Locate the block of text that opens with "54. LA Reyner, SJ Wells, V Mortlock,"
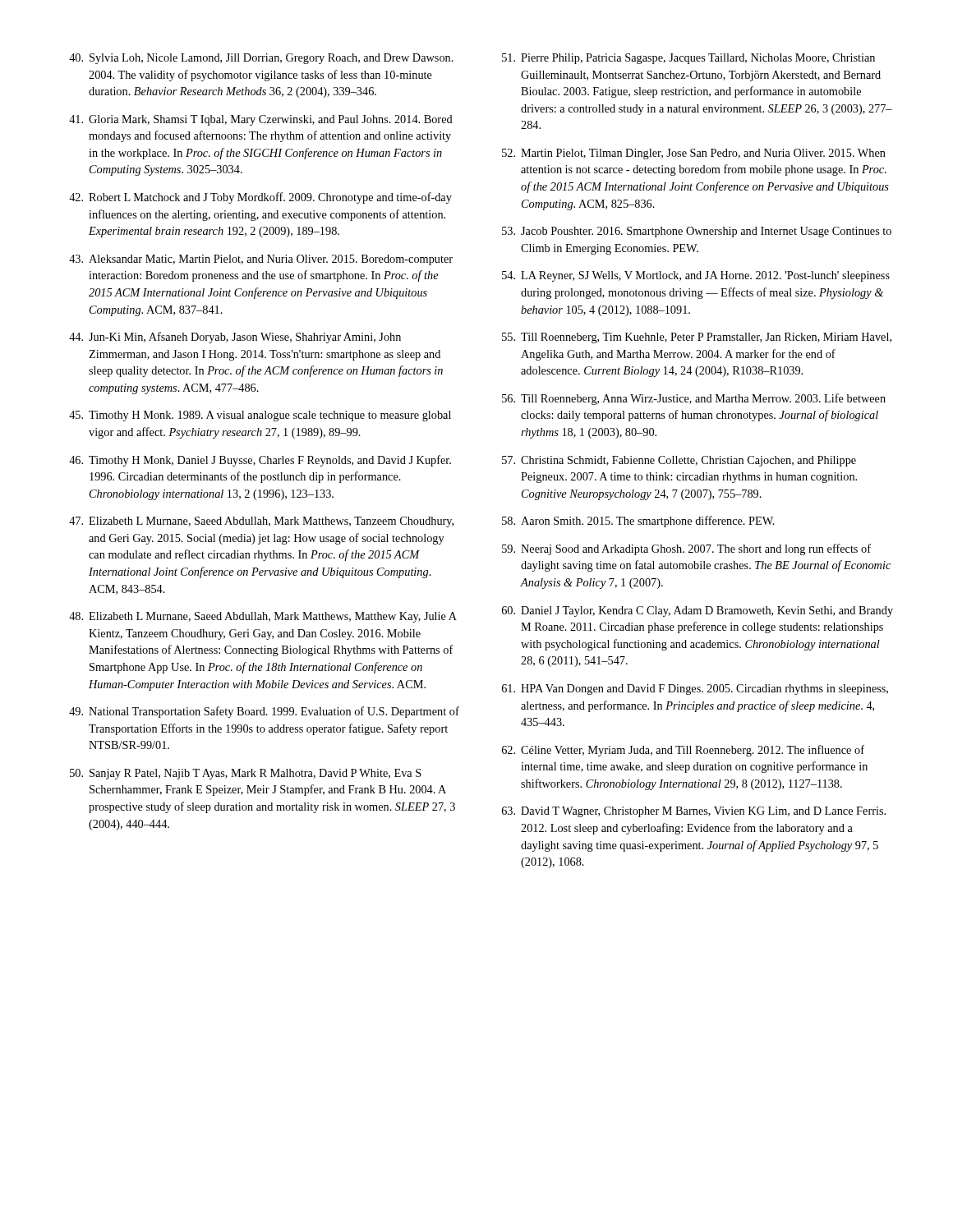 pos(693,293)
